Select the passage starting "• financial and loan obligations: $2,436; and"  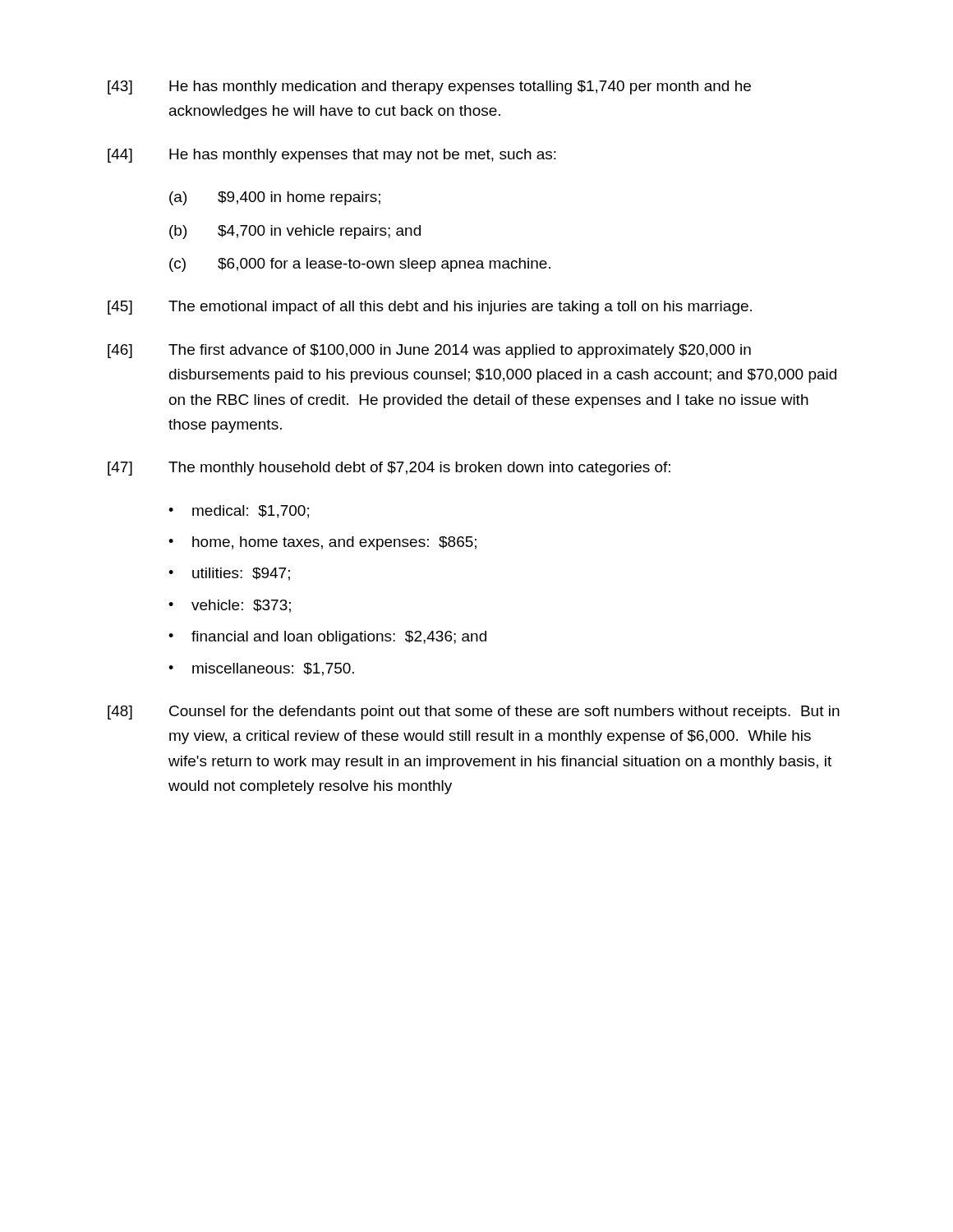[327, 638]
